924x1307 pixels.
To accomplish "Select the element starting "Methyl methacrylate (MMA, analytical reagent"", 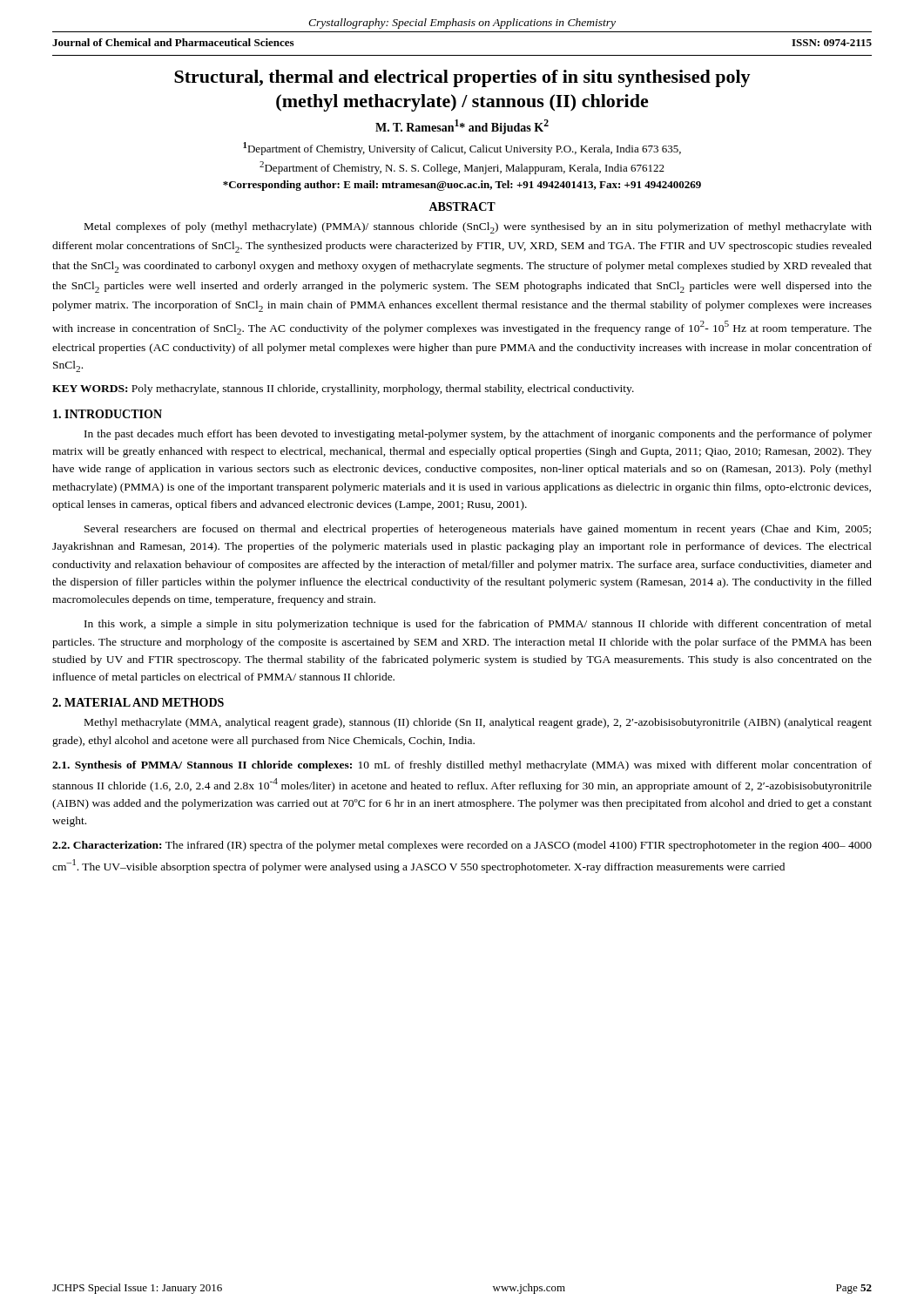I will (462, 732).
